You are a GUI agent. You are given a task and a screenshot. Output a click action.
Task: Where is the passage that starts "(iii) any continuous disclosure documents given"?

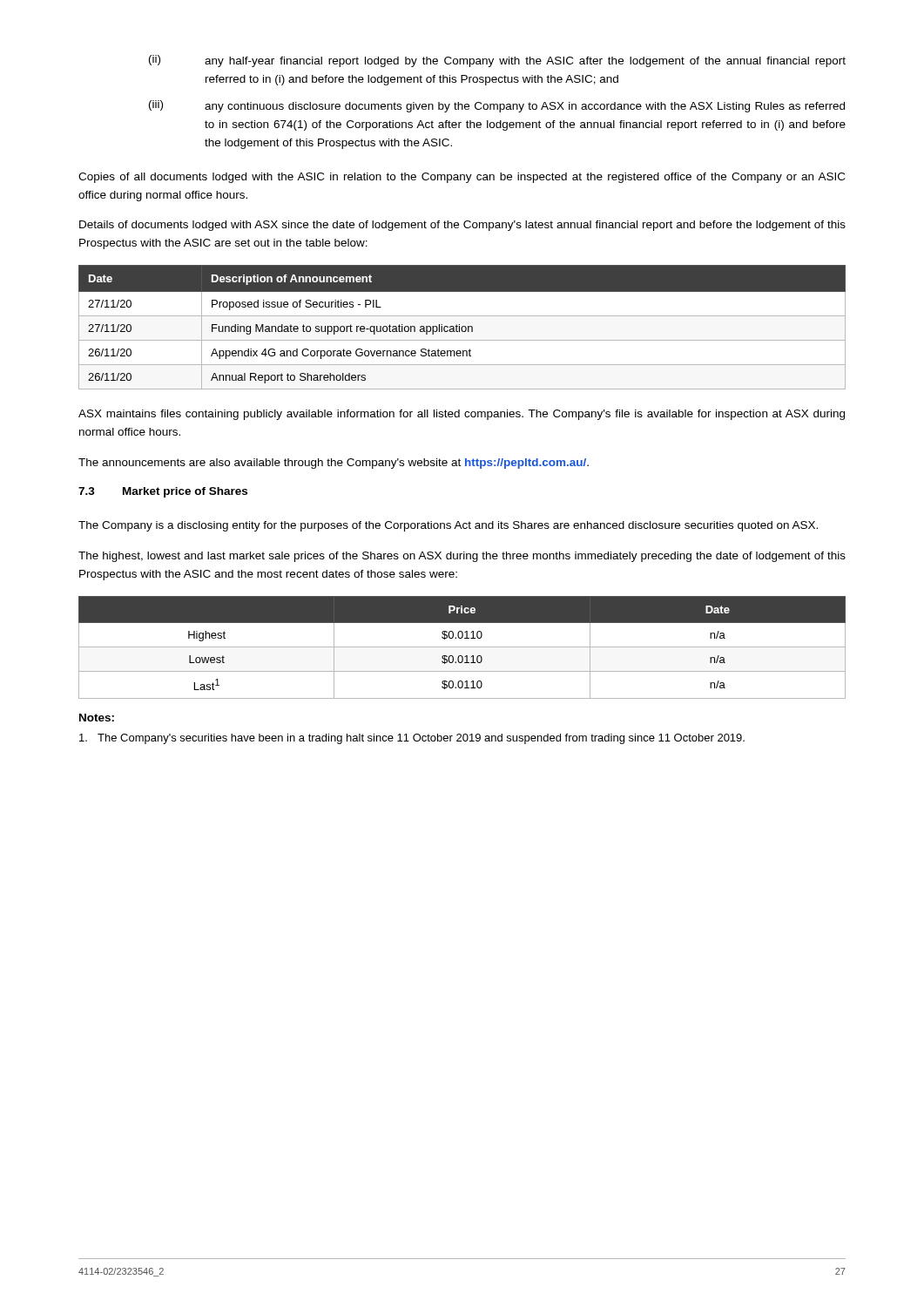[497, 125]
